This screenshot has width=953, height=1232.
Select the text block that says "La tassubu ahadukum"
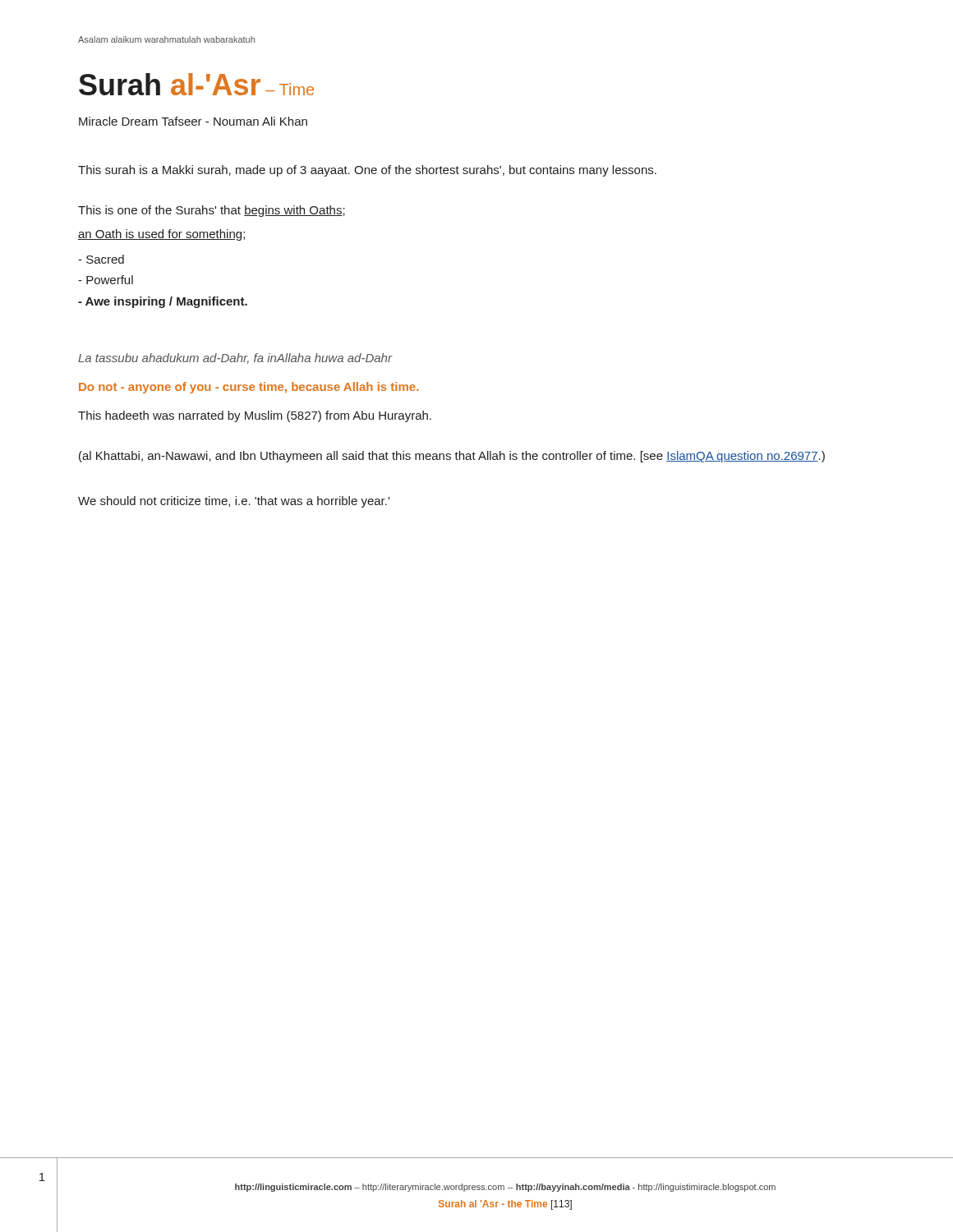235,358
